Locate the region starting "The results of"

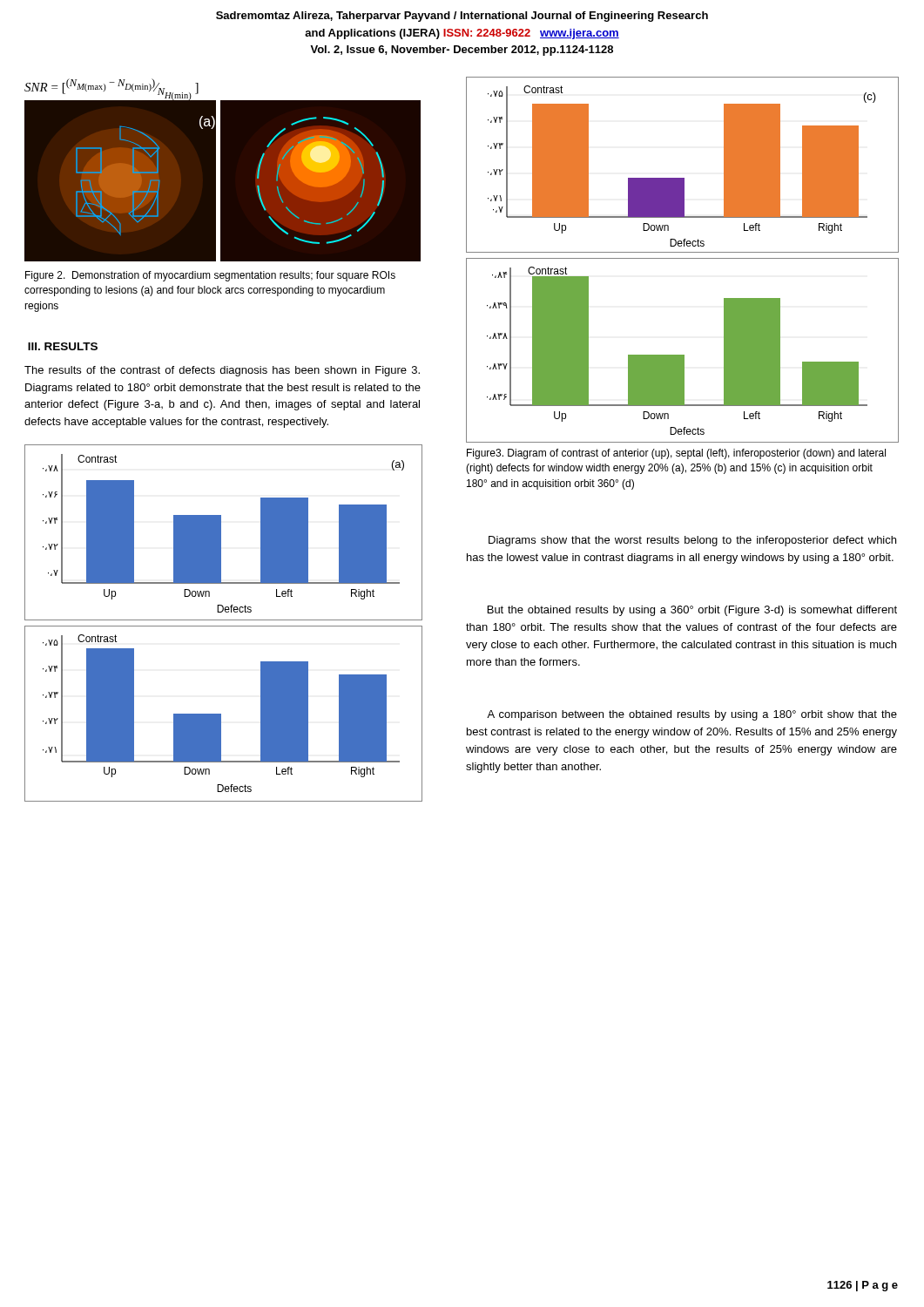pyautogui.click(x=222, y=395)
